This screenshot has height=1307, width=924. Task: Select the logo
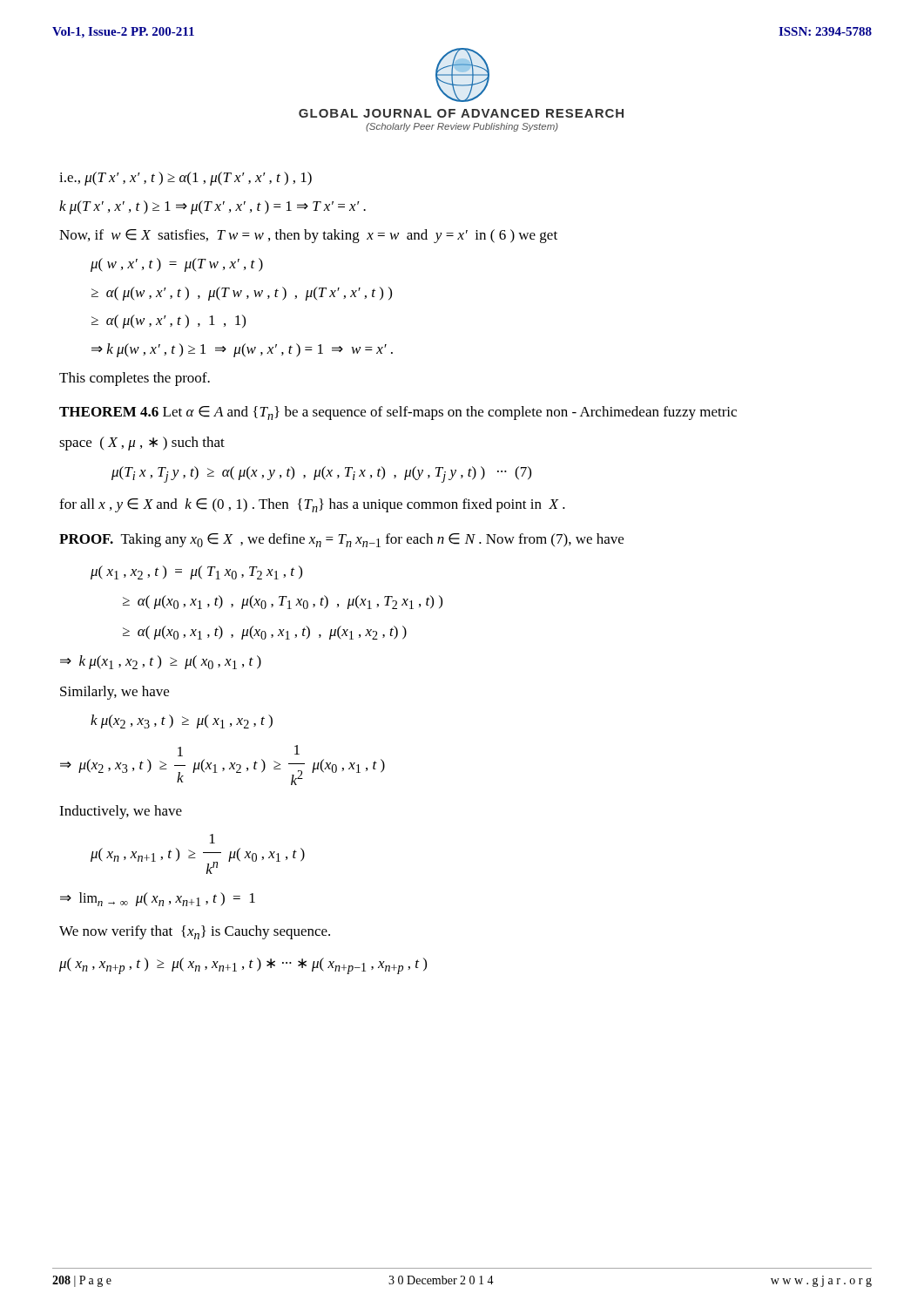coord(462,90)
